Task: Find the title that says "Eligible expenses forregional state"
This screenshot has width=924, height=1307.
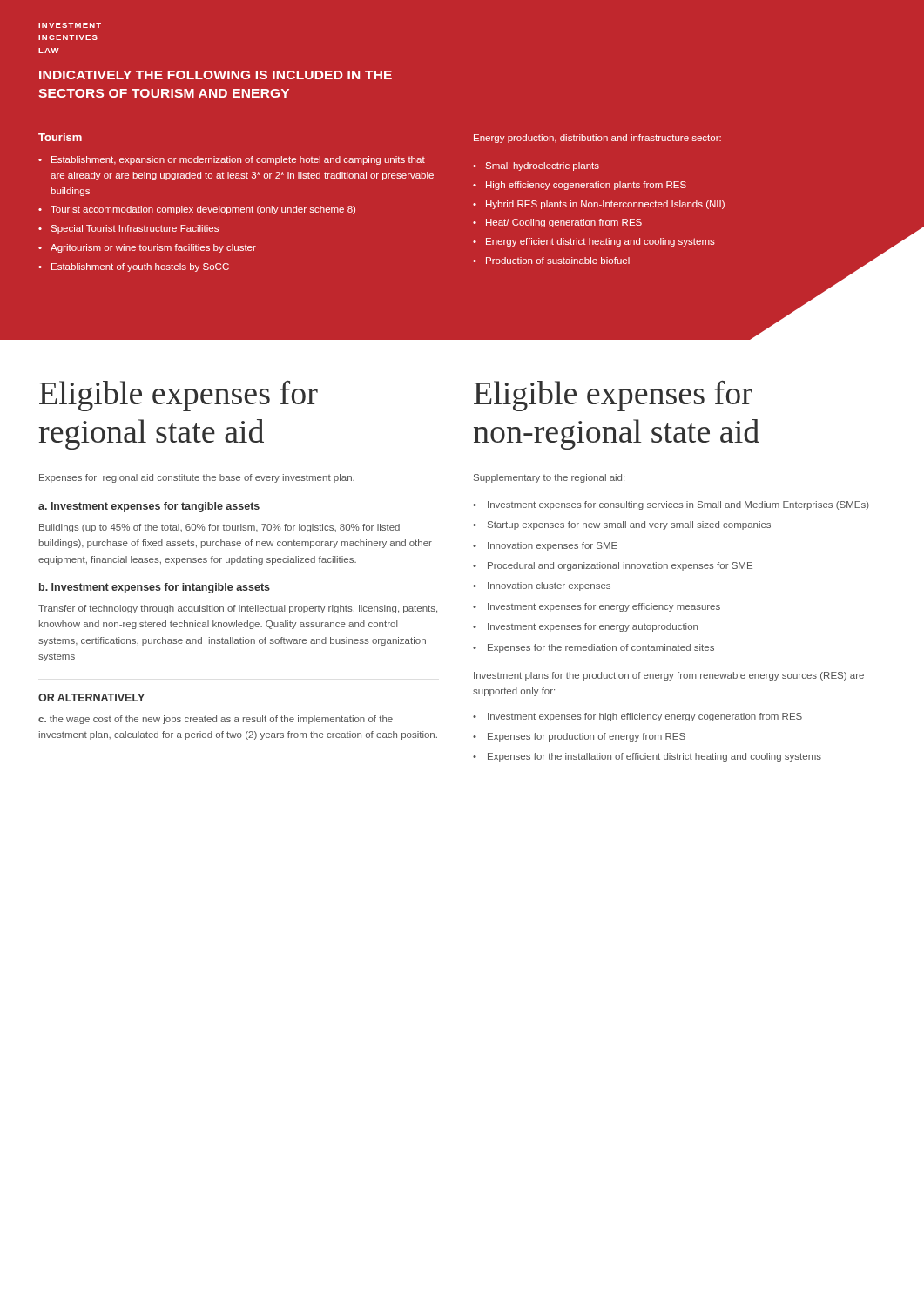Action: tap(239, 413)
